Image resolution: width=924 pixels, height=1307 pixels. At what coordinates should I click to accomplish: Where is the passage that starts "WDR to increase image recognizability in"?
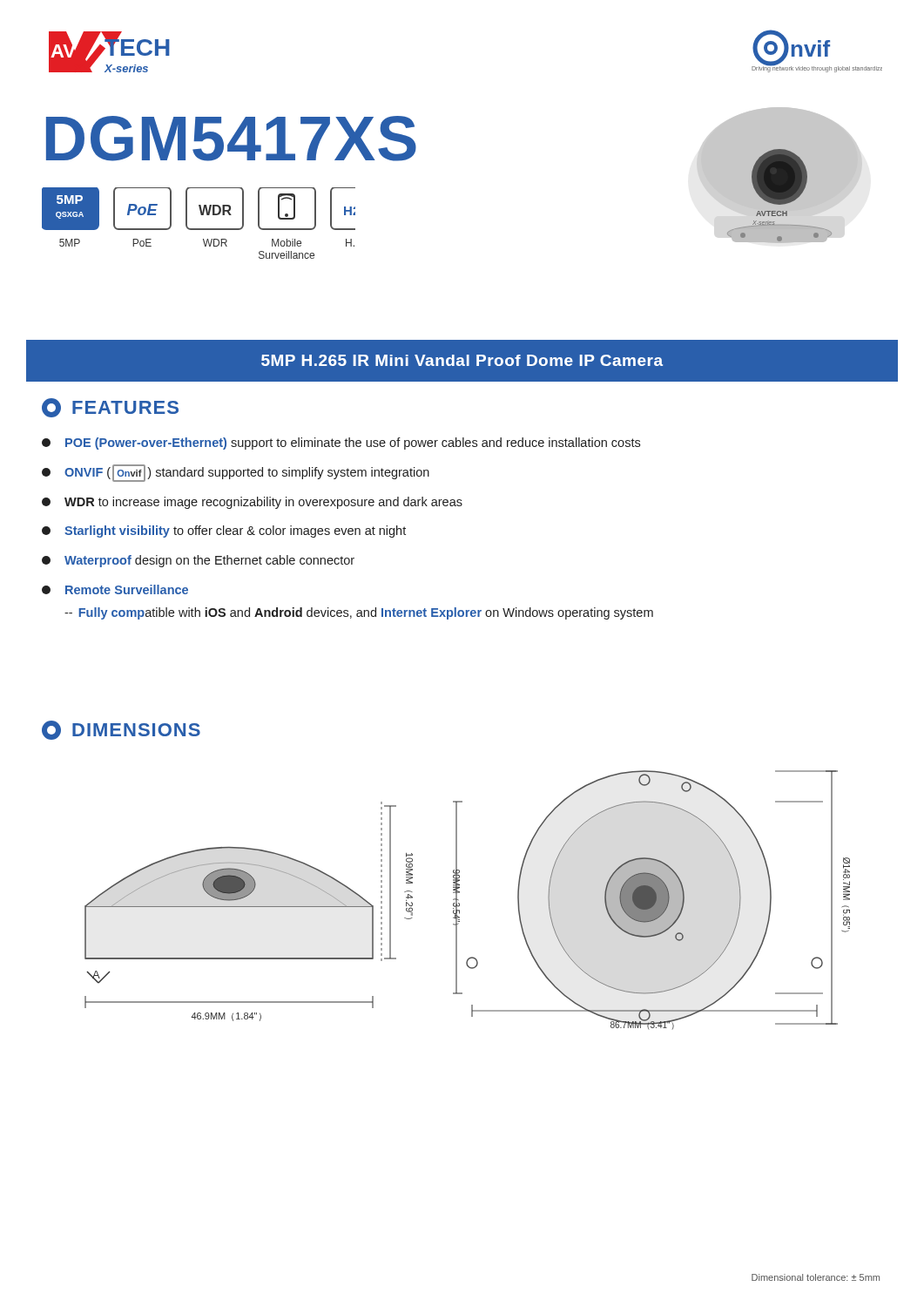click(252, 502)
